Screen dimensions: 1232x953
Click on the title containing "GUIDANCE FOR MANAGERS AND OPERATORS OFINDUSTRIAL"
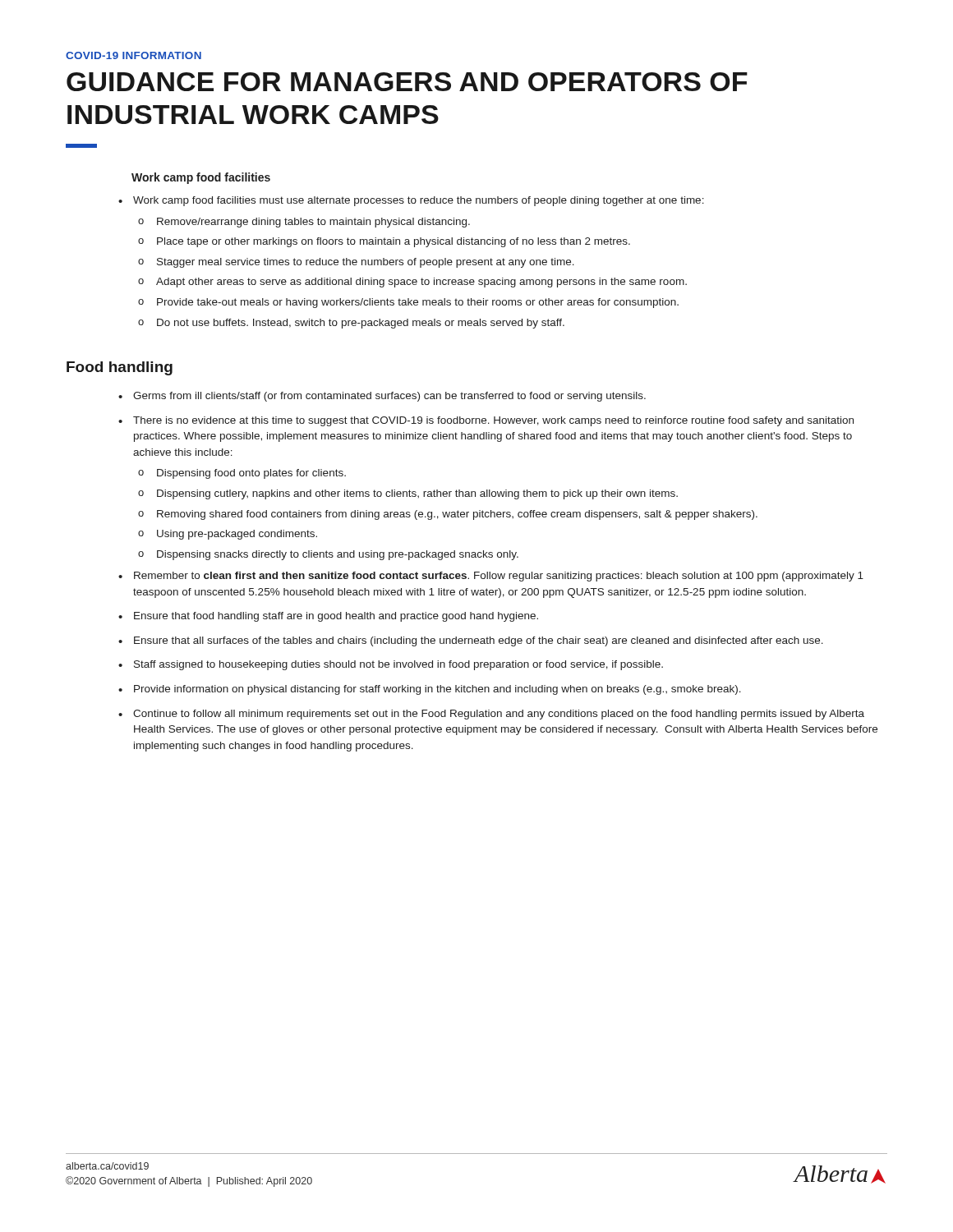[x=407, y=98]
